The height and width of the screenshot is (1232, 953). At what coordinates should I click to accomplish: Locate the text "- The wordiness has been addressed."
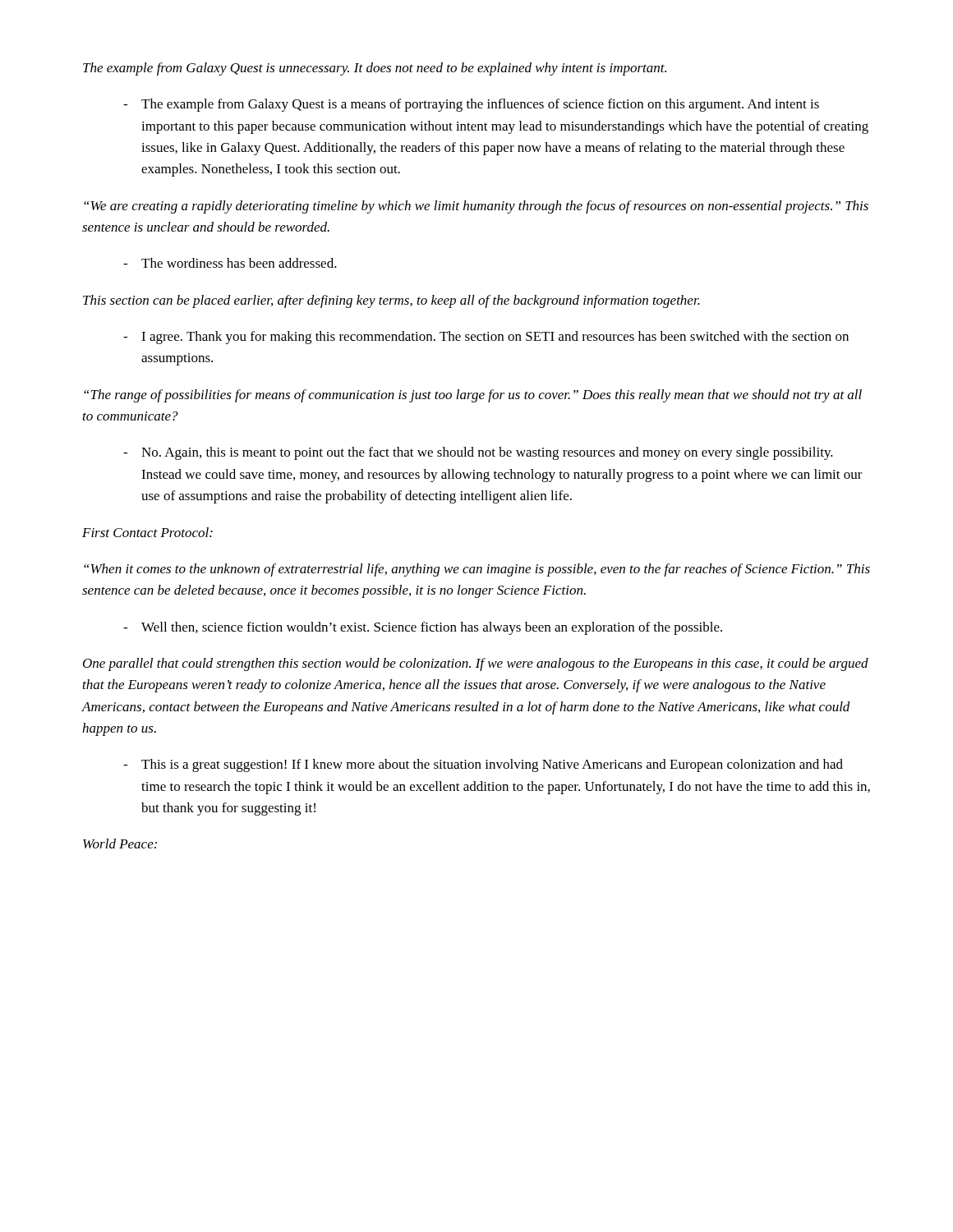tap(230, 263)
